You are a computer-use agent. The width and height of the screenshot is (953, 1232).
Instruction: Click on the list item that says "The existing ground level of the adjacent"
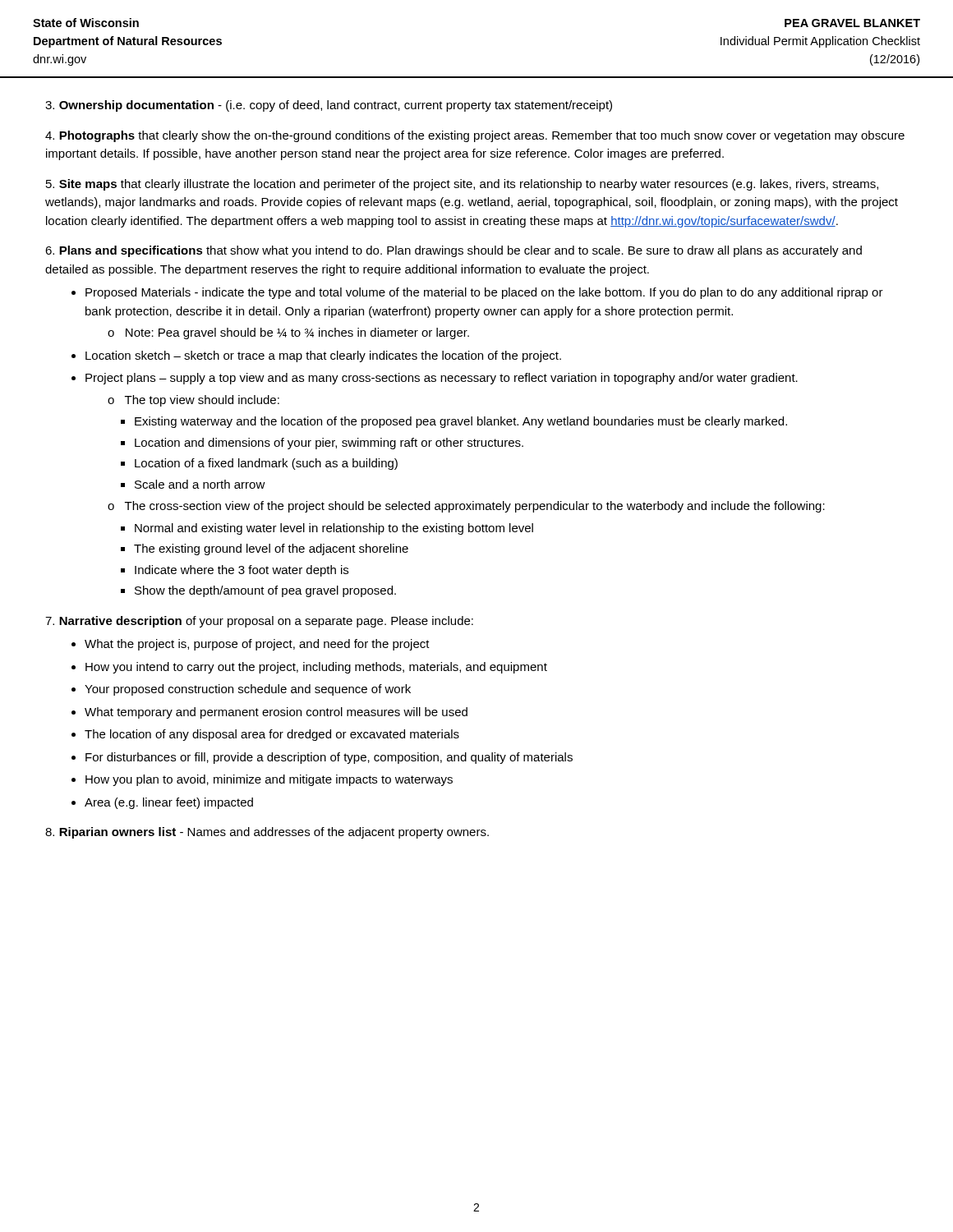(x=271, y=548)
